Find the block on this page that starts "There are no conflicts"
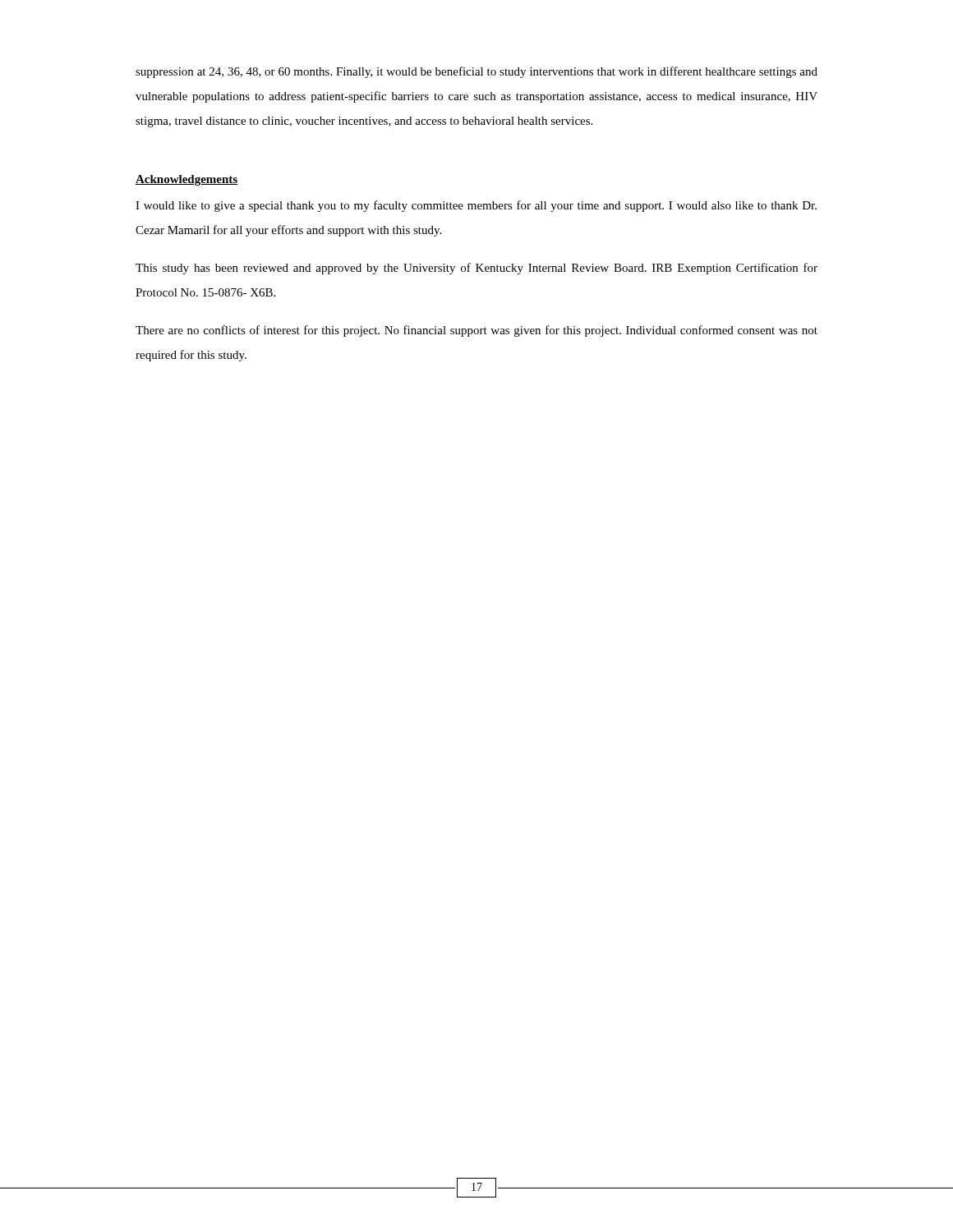This screenshot has height=1232, width=953. click(x=476, y=342)
